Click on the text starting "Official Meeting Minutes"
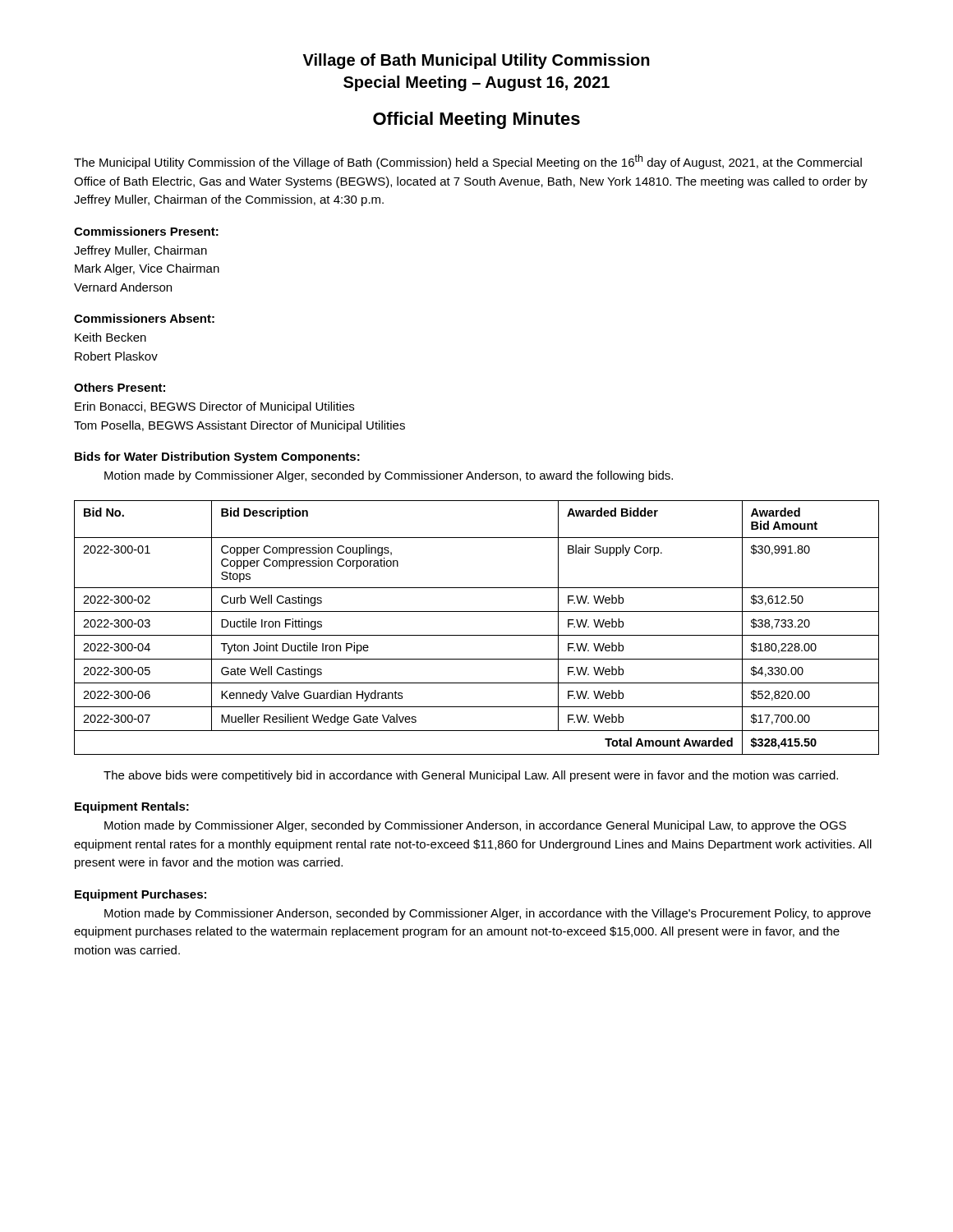This screenshot has width=953, height=1232. coord(476,119)
